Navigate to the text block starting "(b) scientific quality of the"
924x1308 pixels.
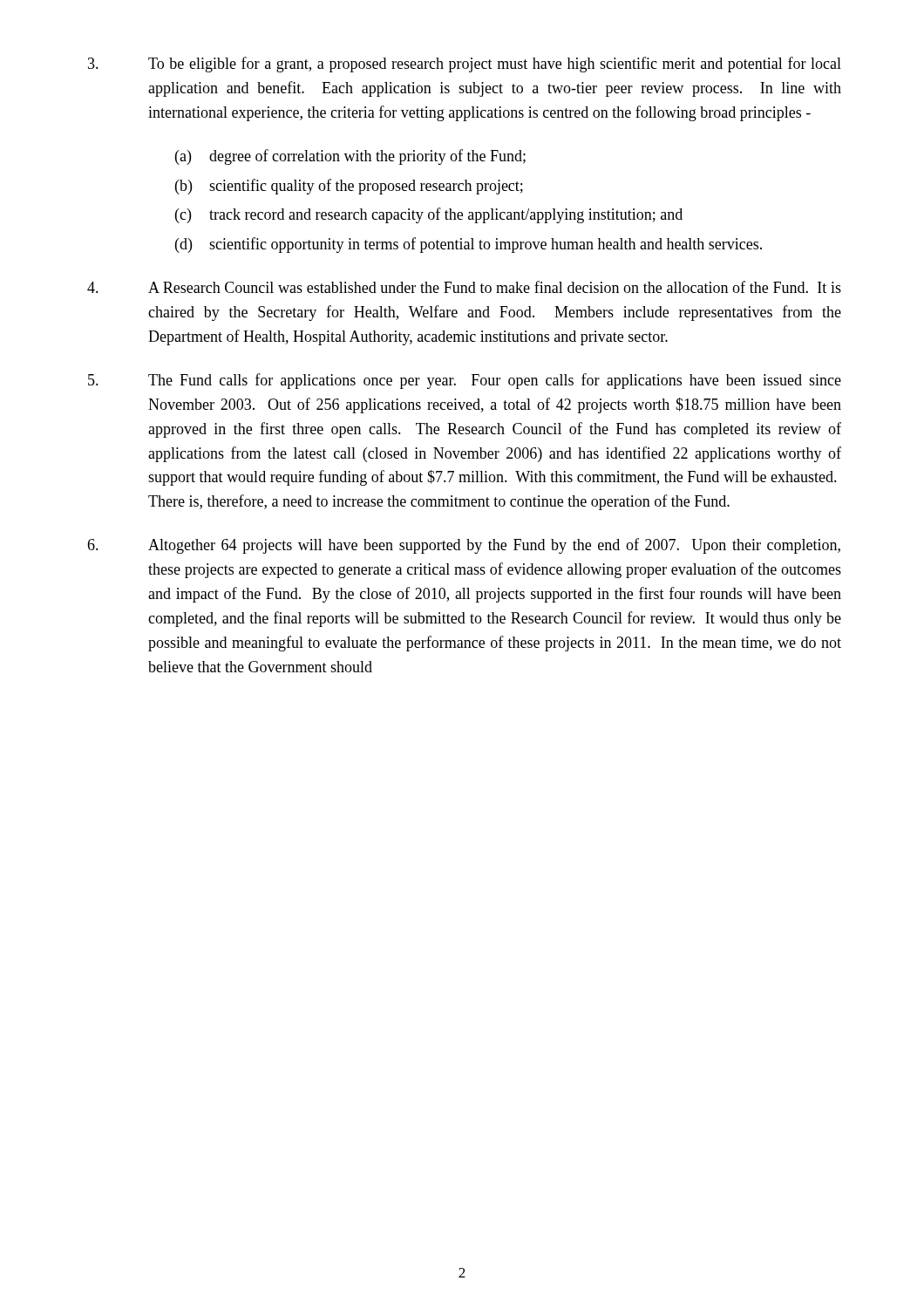510,186
